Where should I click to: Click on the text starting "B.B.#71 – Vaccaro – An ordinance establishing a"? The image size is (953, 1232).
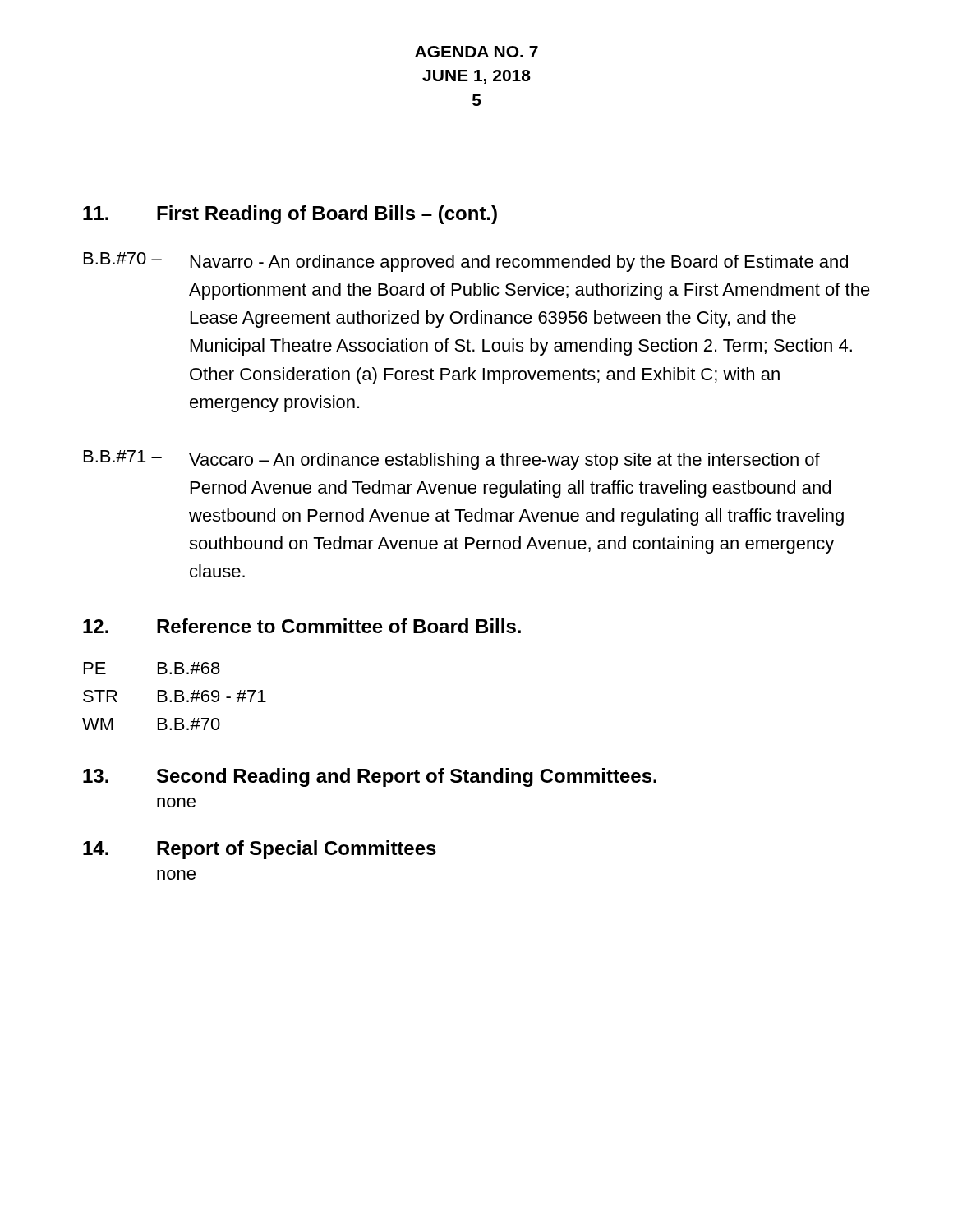click(x=476, y=516)
